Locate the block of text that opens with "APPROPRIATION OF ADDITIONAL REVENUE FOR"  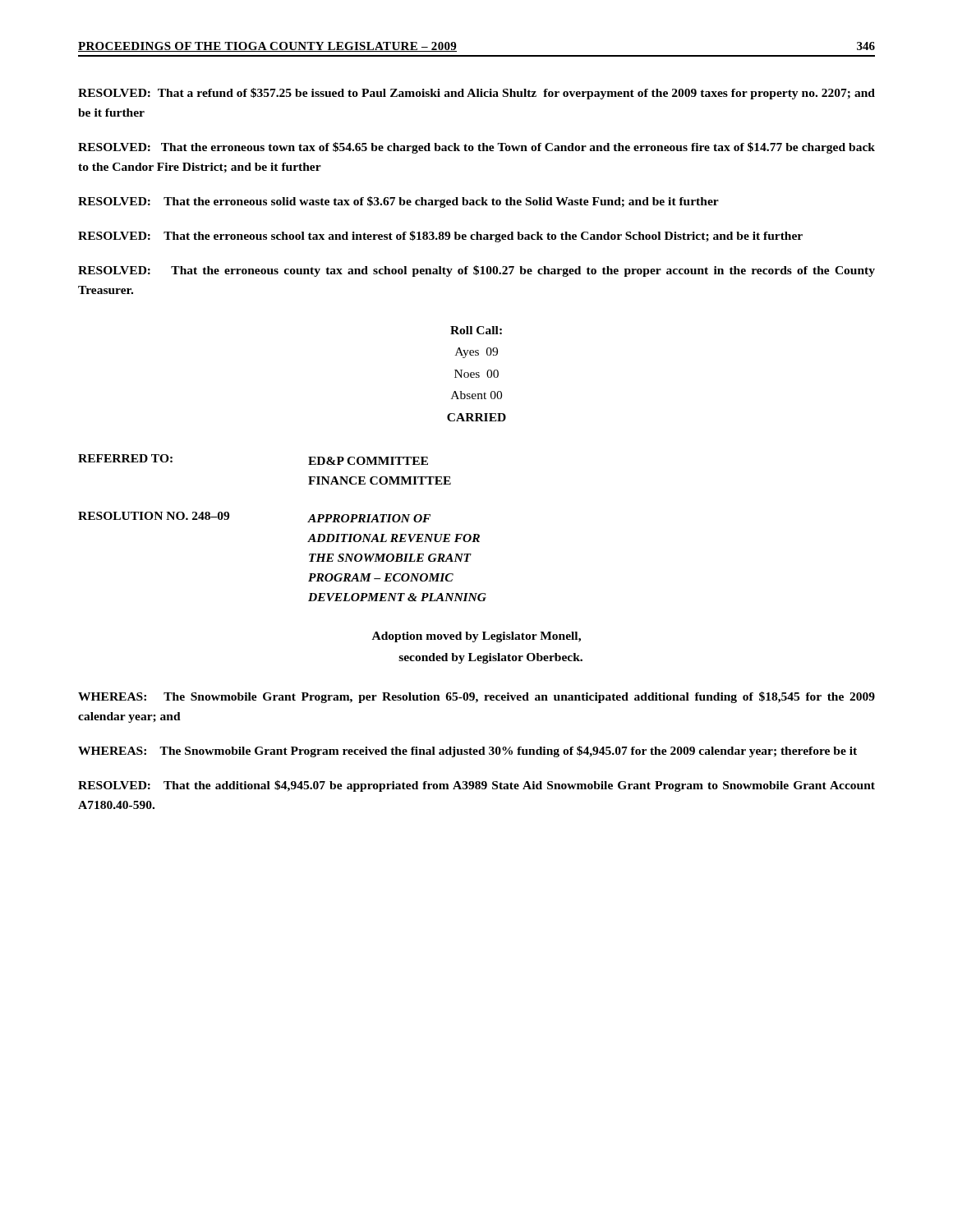369,518
